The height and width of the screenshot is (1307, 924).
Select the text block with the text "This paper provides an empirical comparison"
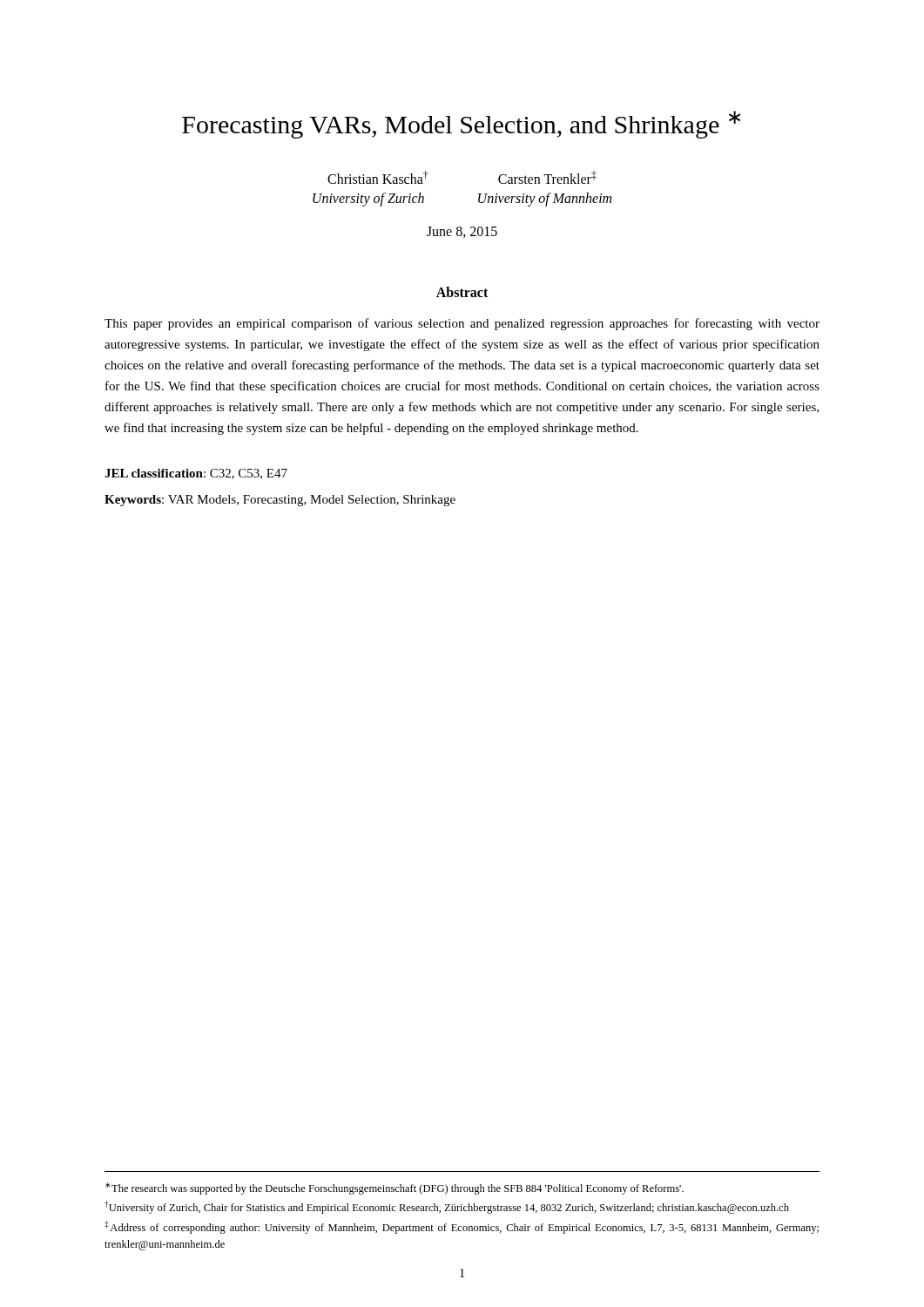click(x=462, y=376)
